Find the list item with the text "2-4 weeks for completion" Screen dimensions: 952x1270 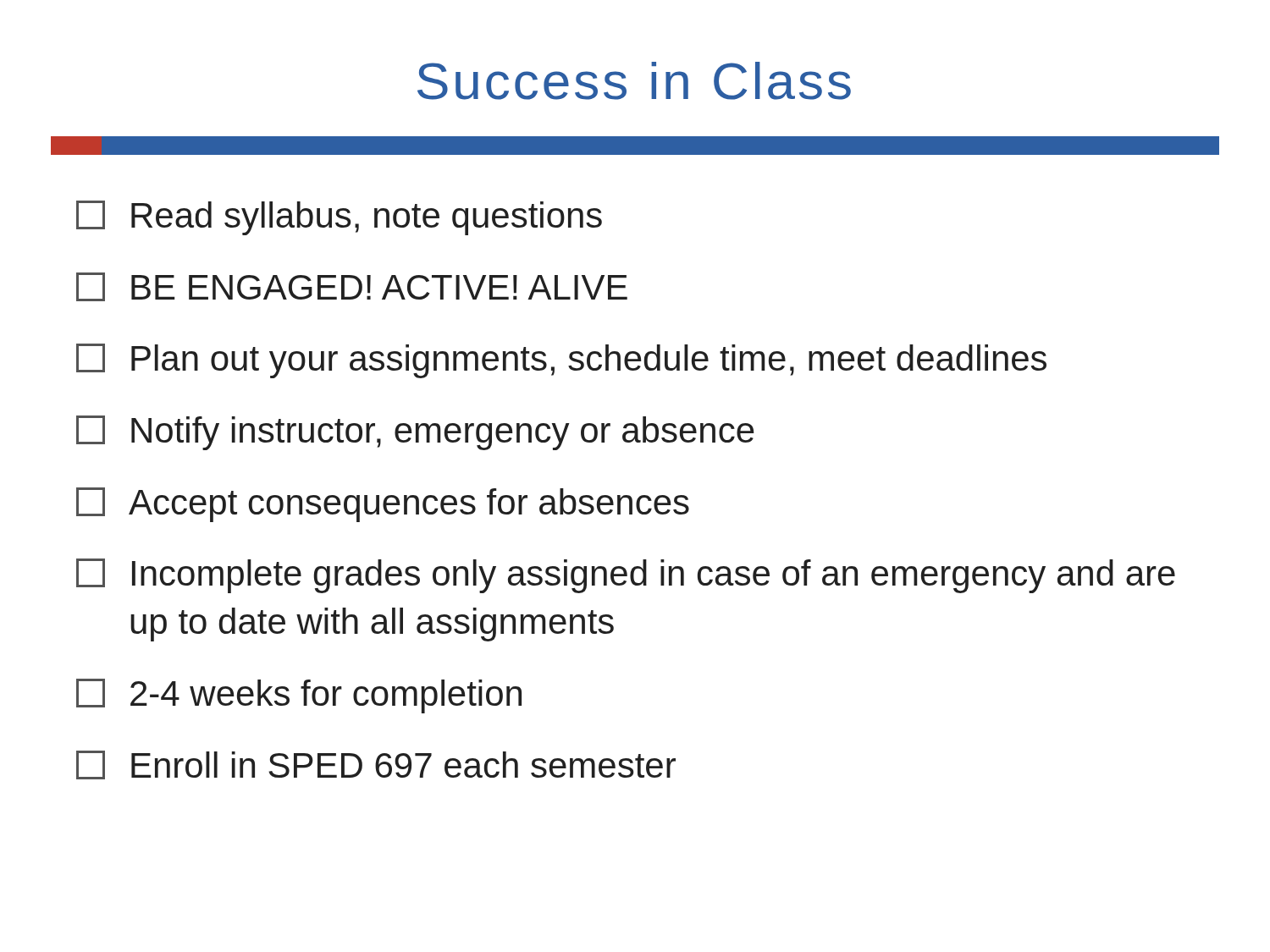click(x=300, y=694)
